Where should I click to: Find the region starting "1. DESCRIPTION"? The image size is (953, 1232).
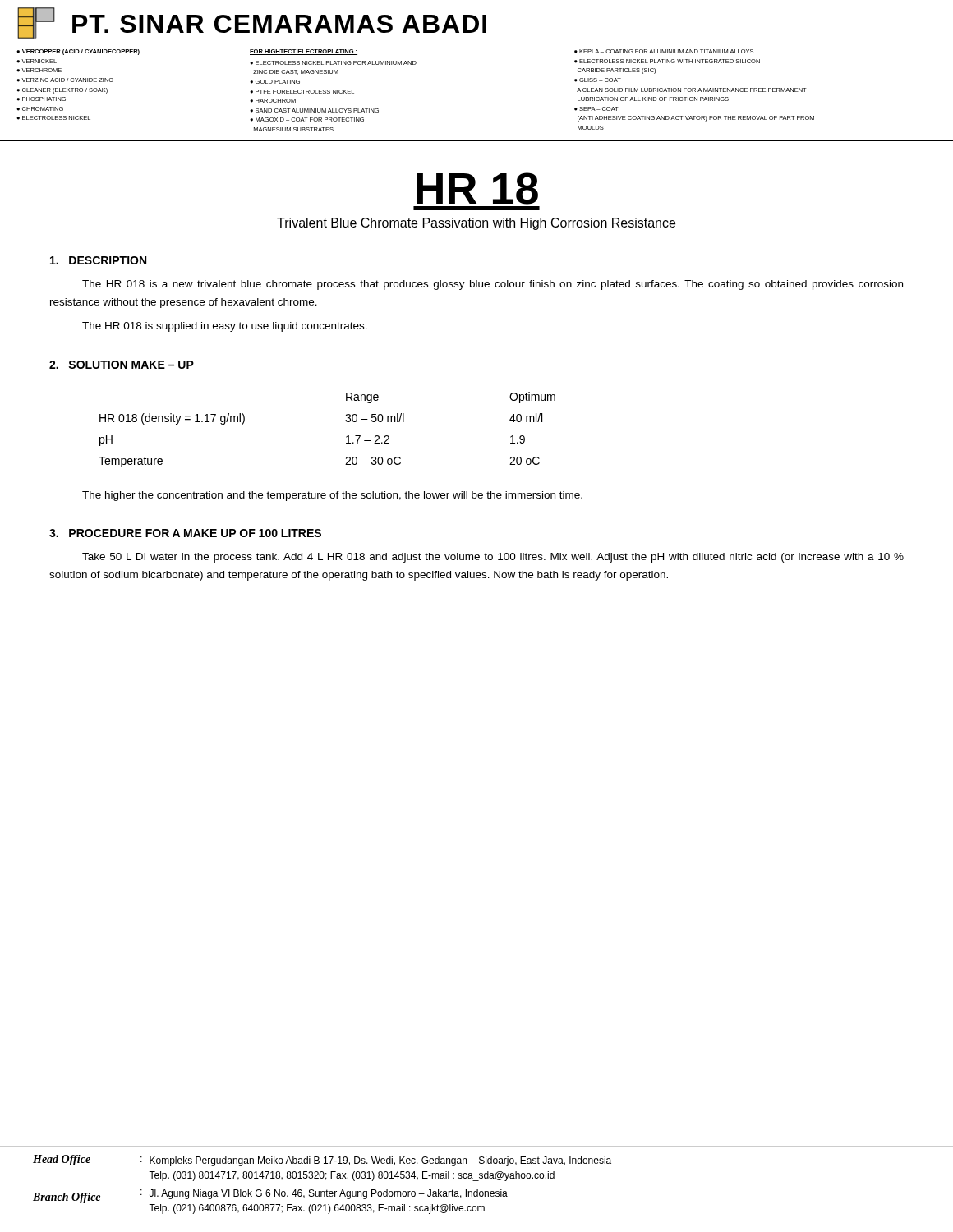click(98, 260)
